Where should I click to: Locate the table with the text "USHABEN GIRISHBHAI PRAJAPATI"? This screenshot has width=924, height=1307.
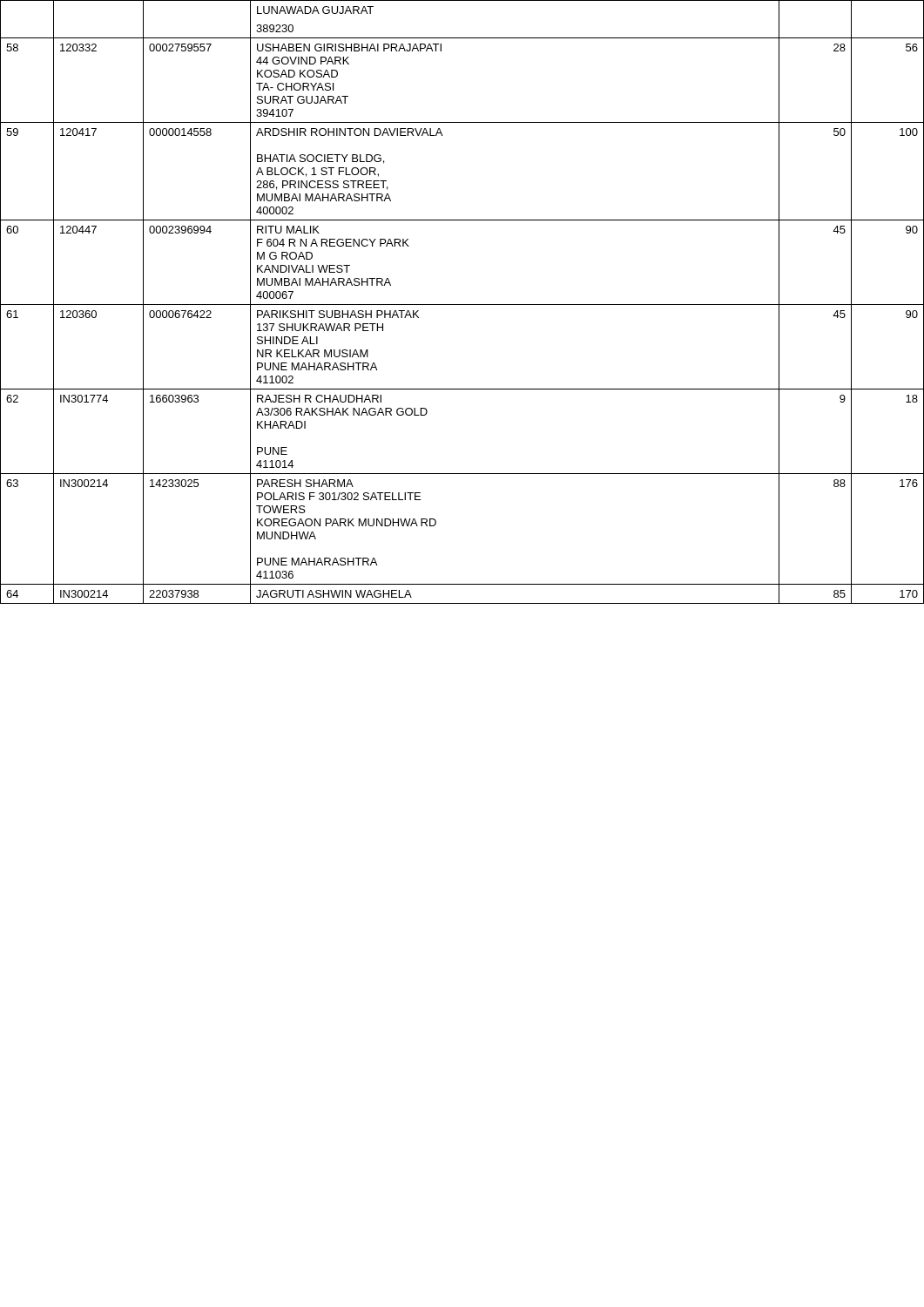[x=462, y=302]
